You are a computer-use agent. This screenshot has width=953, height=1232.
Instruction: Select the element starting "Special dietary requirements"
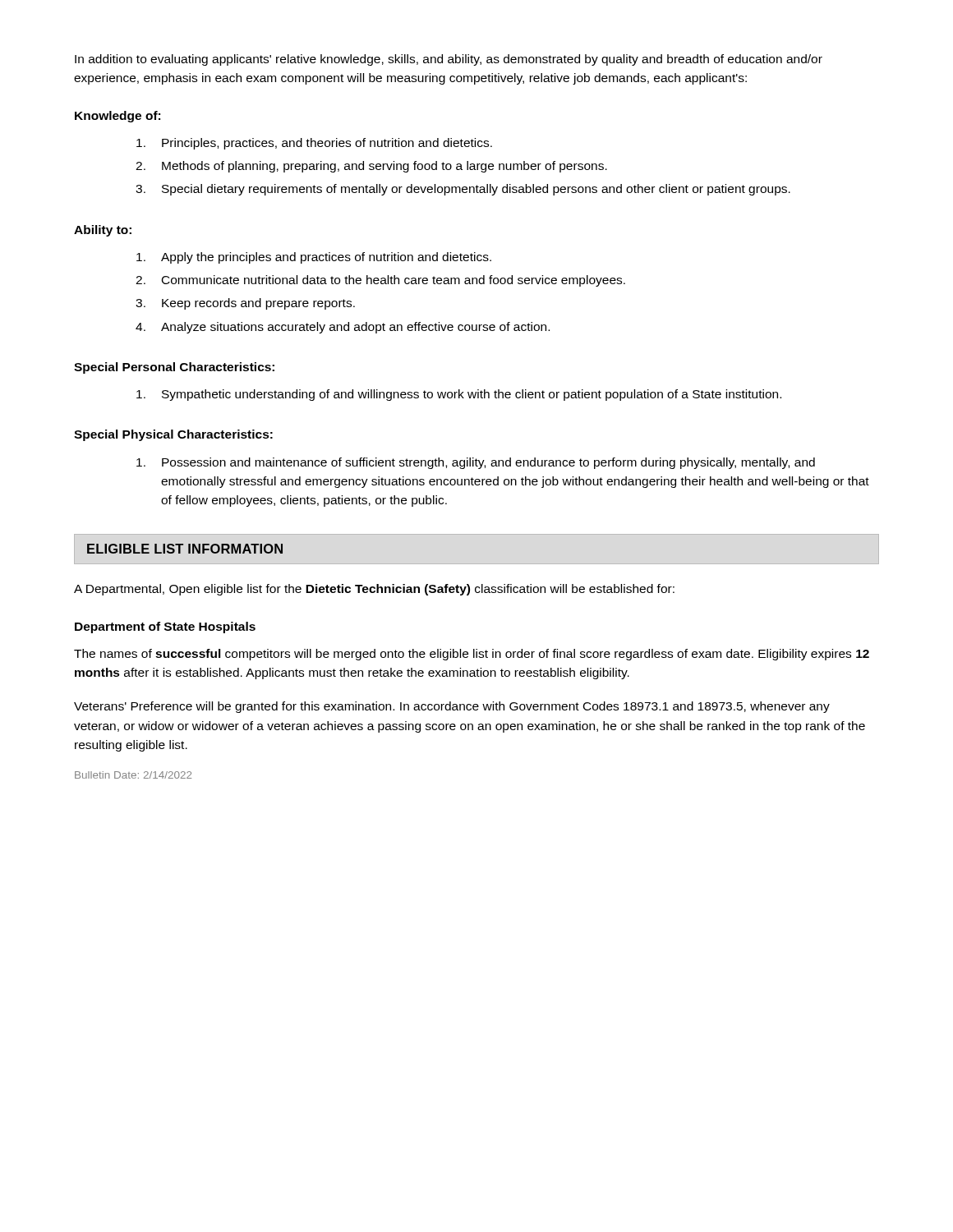[472, 189]
